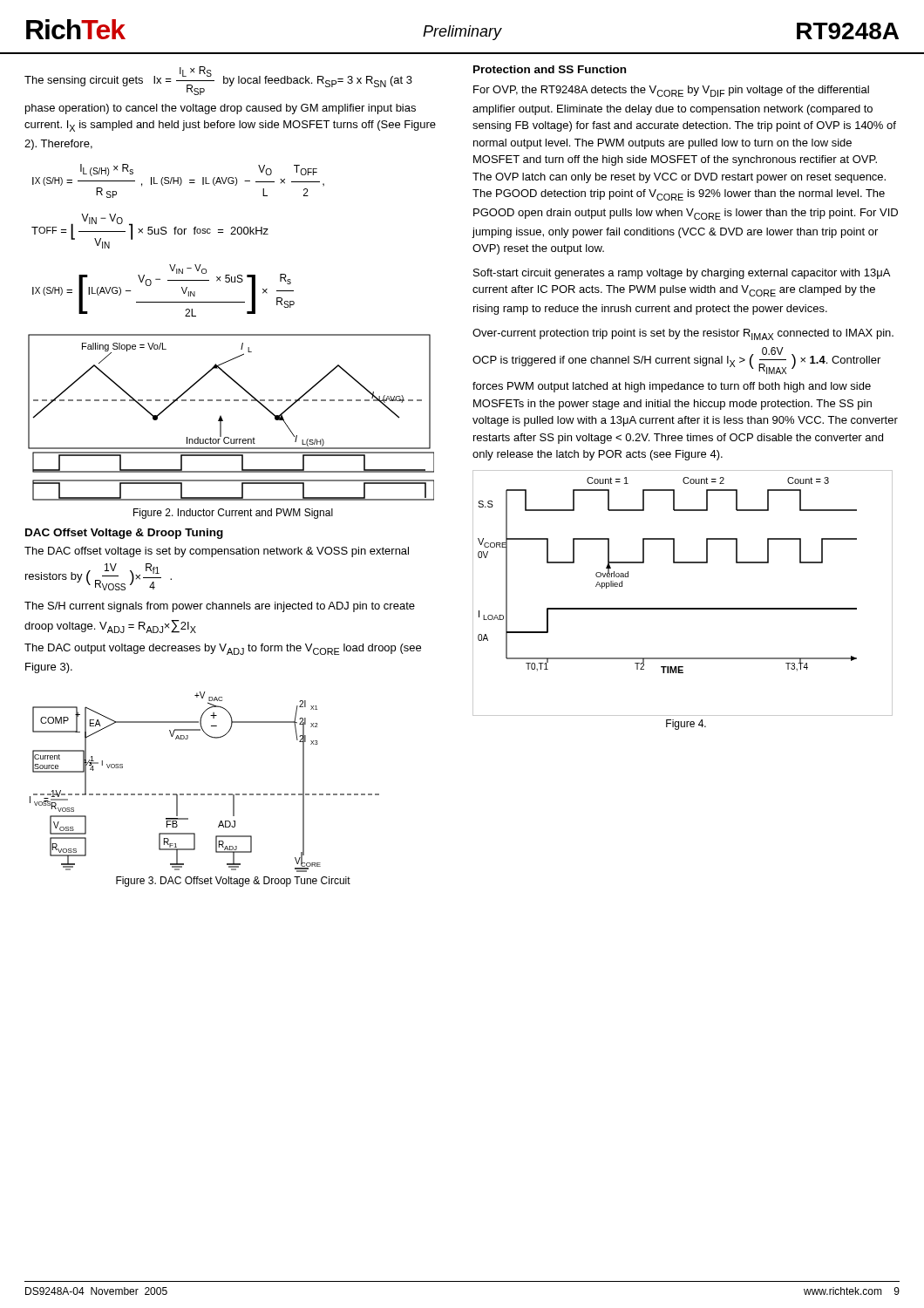924x1308 pixels.
Task: Click on the text block that reads "The S/H current signals from"
Action: [x=220, y=617]
